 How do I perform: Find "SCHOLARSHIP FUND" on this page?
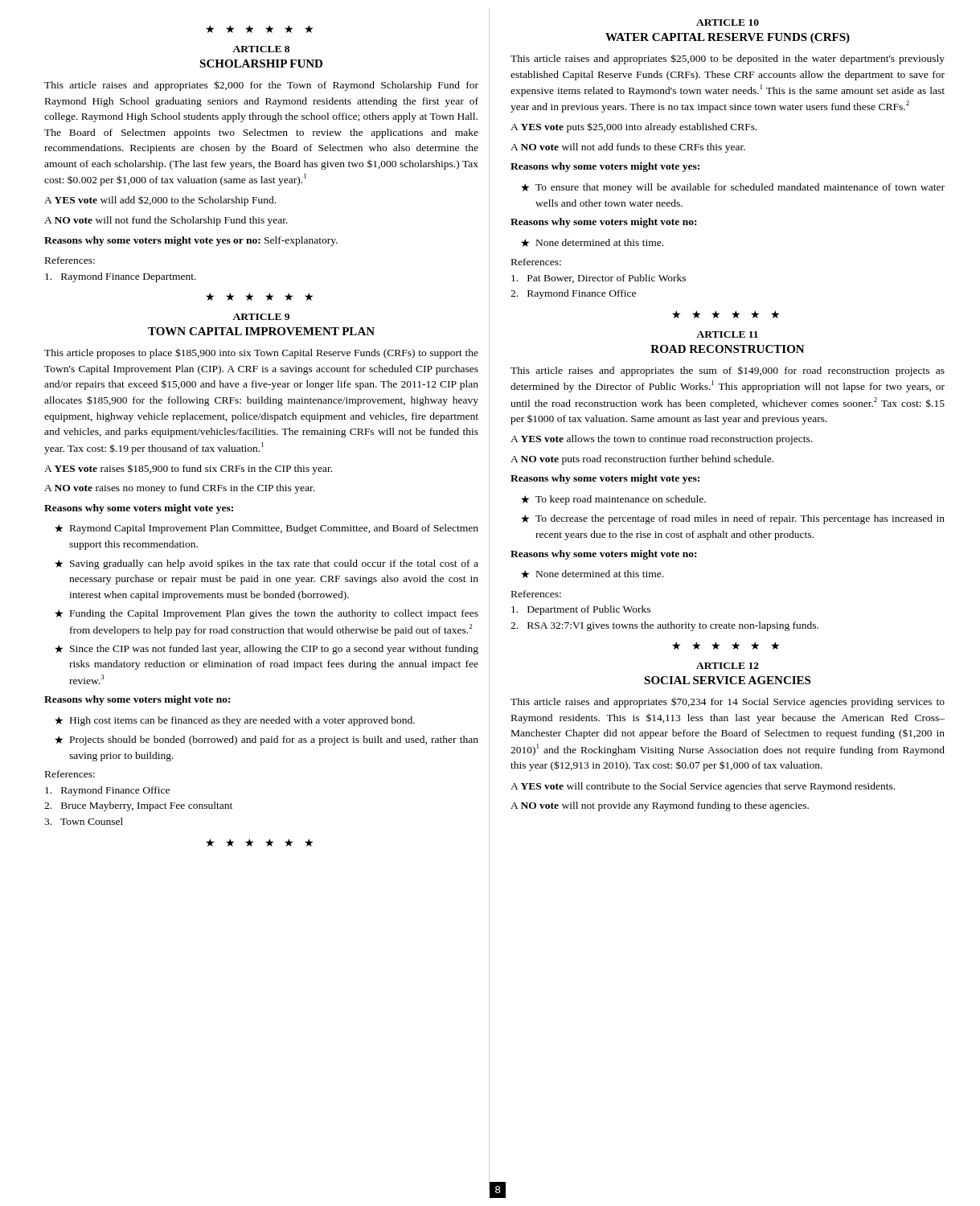pos(261,63)
